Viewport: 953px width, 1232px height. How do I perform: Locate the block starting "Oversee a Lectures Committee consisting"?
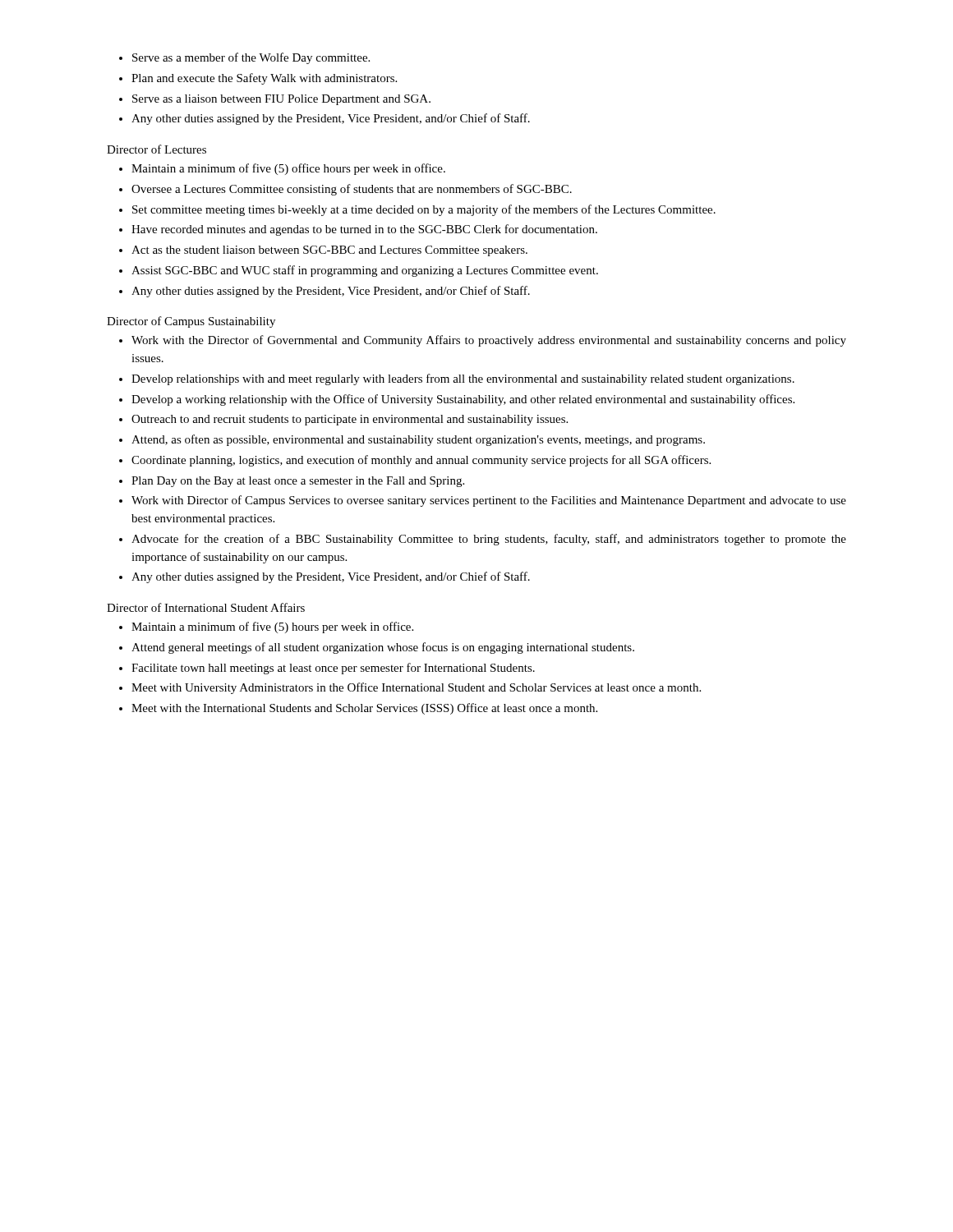click(489, 189)
